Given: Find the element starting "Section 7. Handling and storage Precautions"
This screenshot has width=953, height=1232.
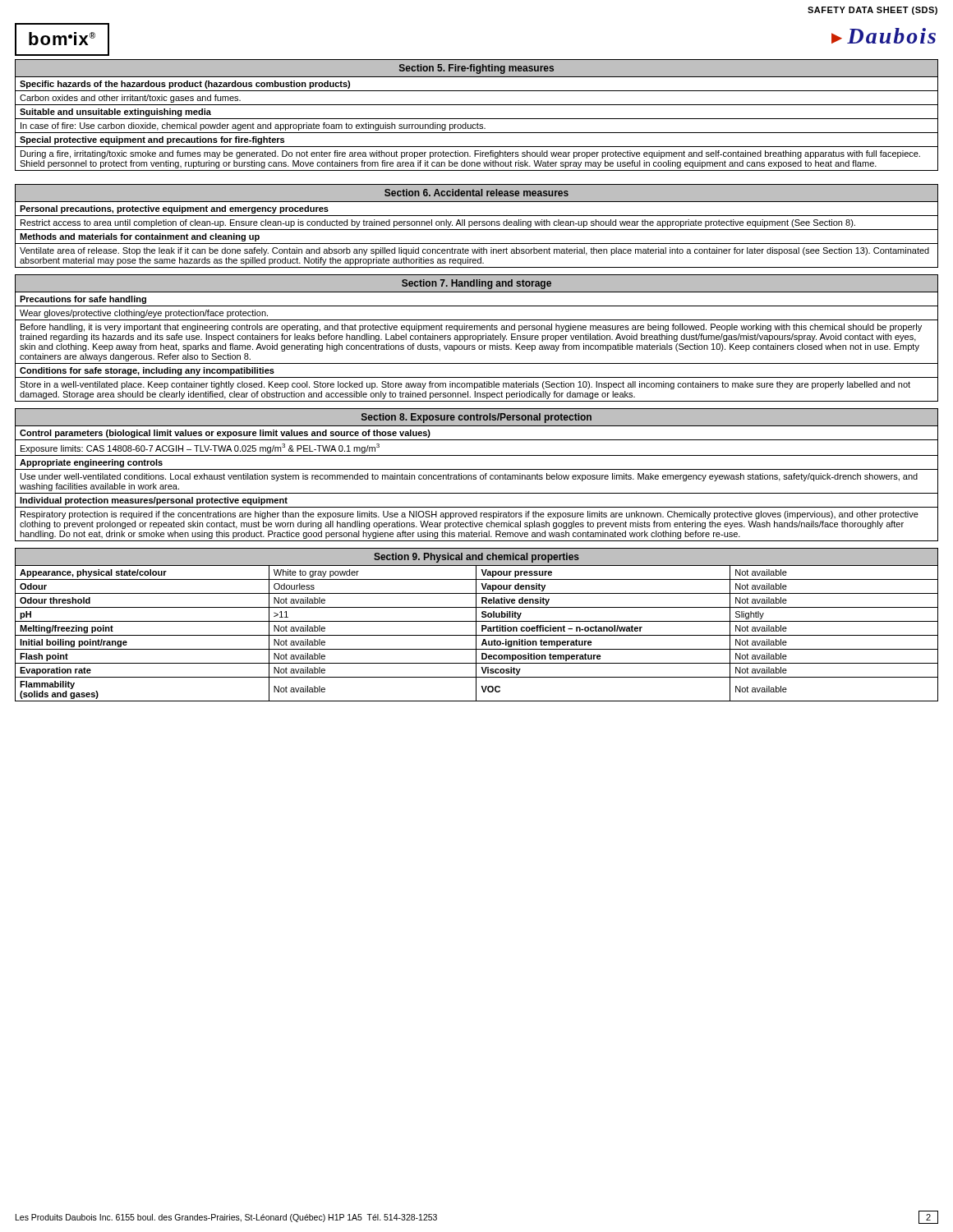Looking at the screenshot, I should coord(476,338).
